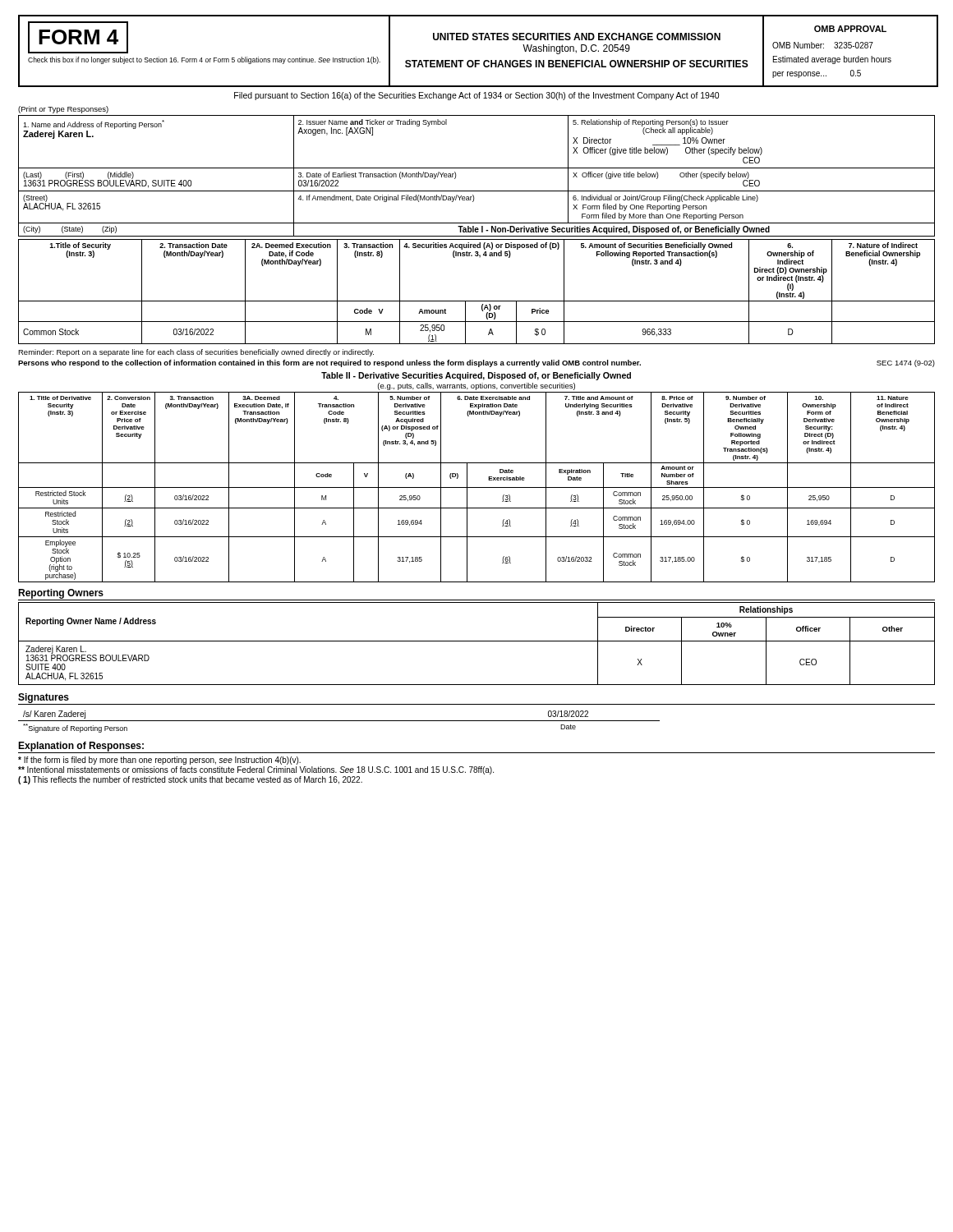Image resolution: width=953 pixels, height=1232 pixels.
Task: Click where it says "Reporting Owners"
Action: coord(61,593)
